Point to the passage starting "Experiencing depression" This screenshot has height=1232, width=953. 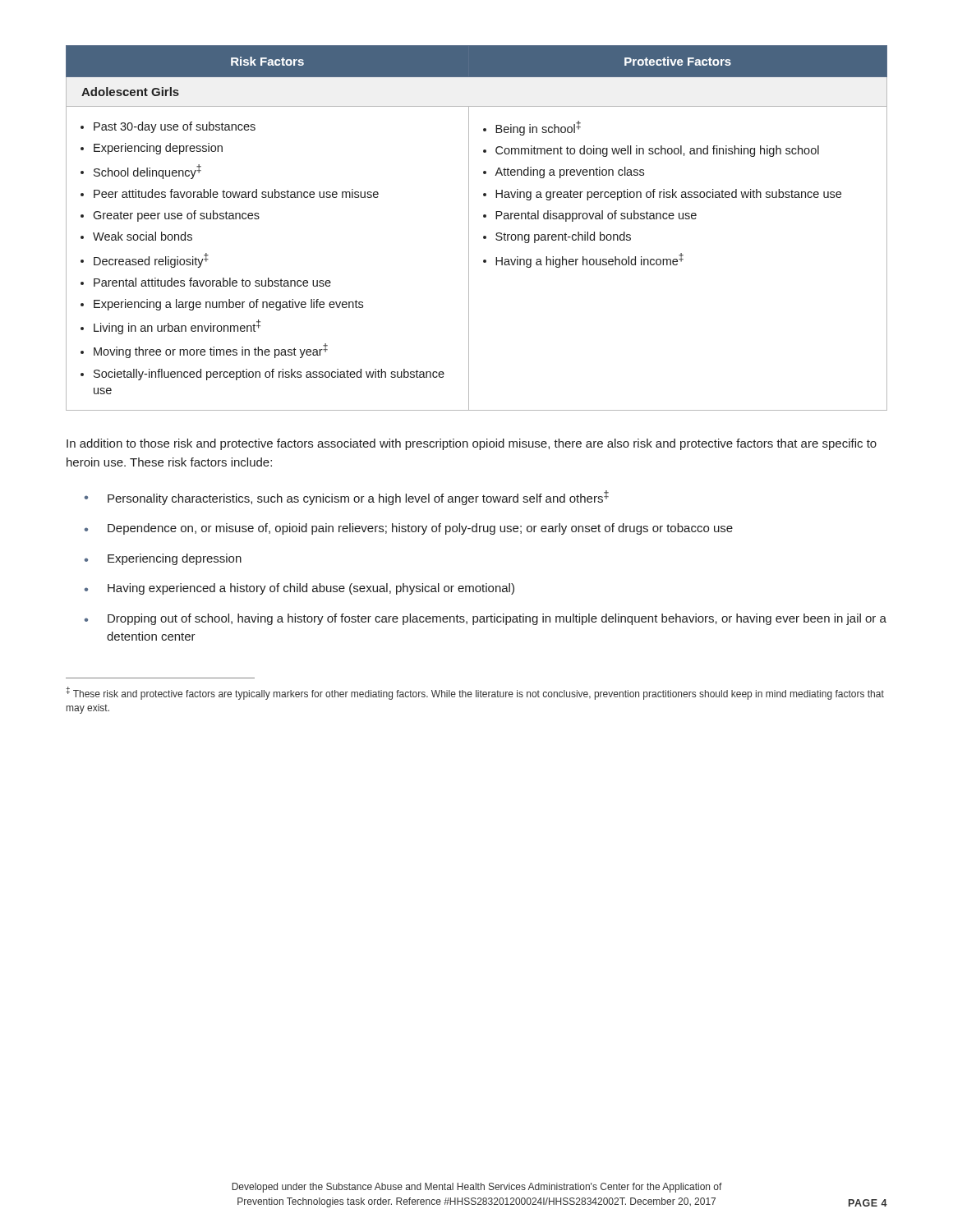click(x=174, y=558)
